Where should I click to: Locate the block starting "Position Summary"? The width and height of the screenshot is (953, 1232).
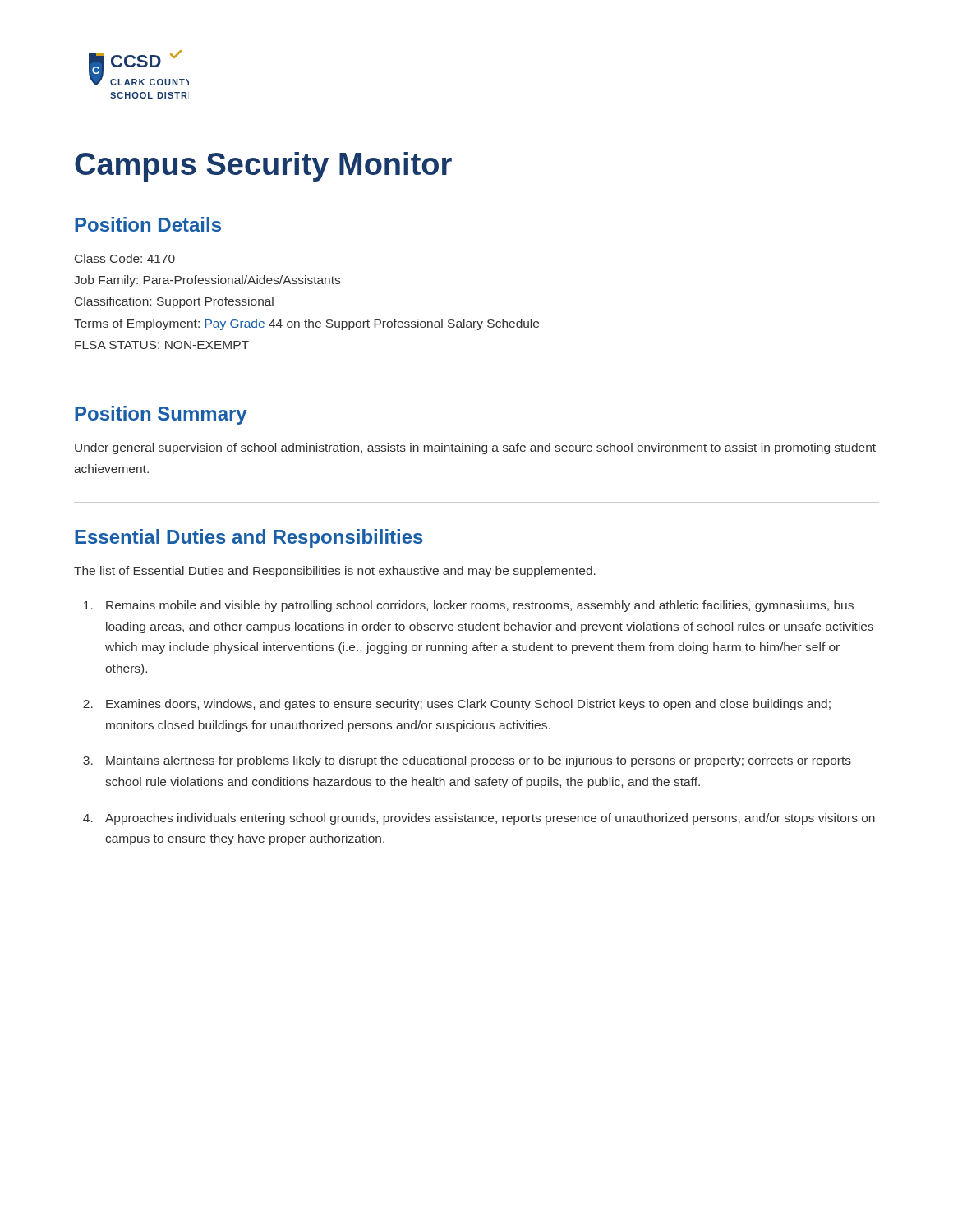160,414
